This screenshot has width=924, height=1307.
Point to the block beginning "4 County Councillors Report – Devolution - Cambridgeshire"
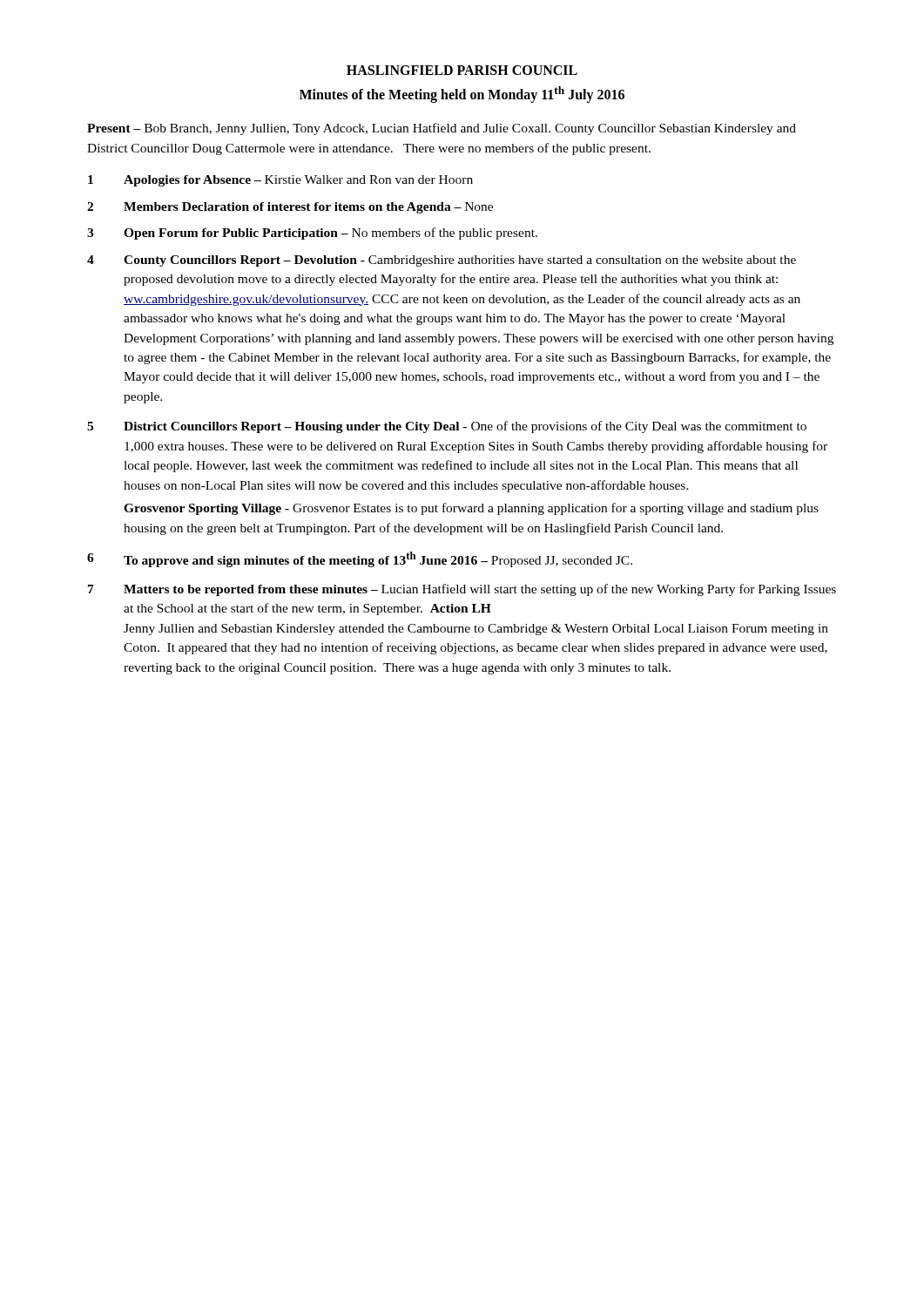(x=462, y=328)
